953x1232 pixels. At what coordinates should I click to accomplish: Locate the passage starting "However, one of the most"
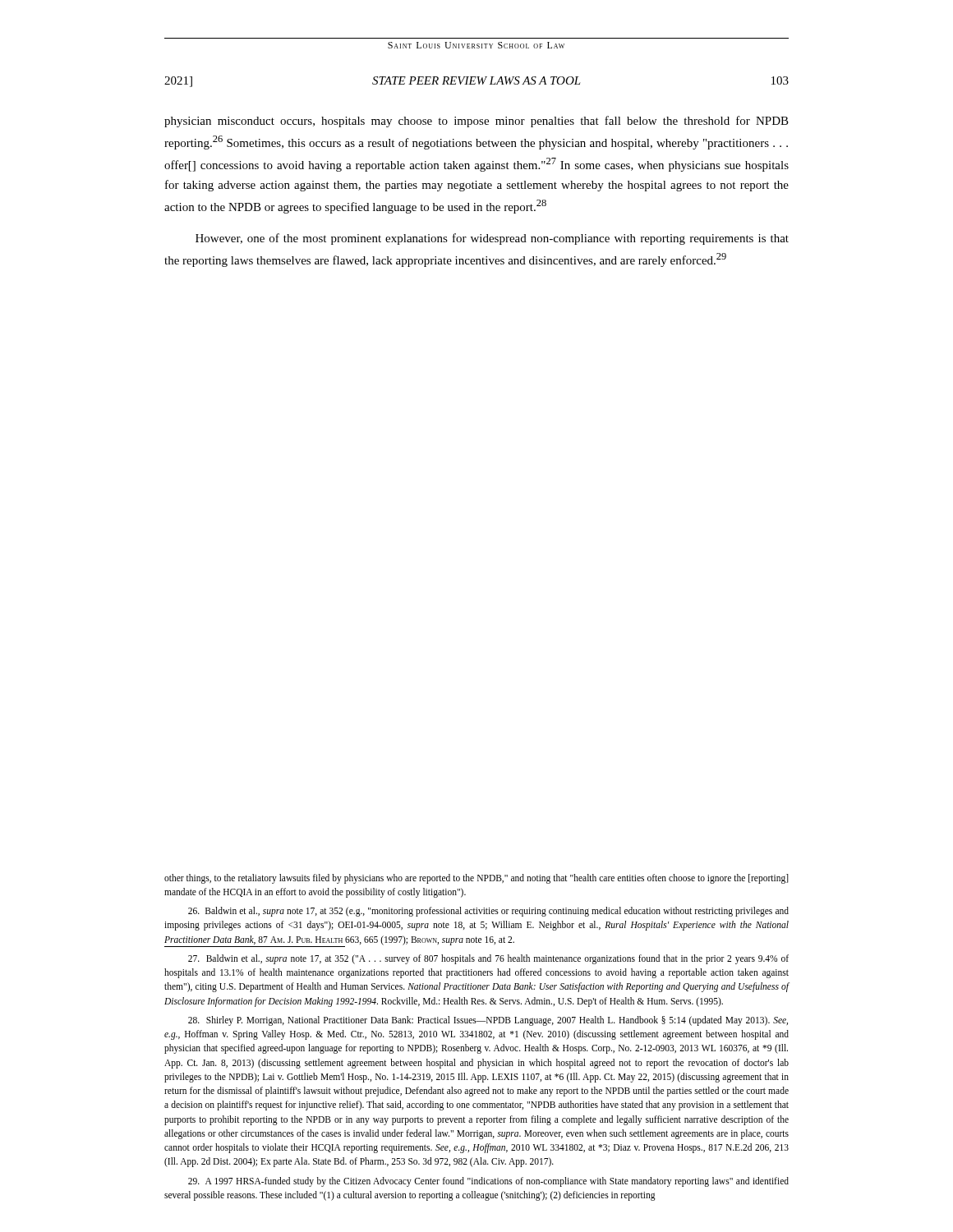click(476, 249)
